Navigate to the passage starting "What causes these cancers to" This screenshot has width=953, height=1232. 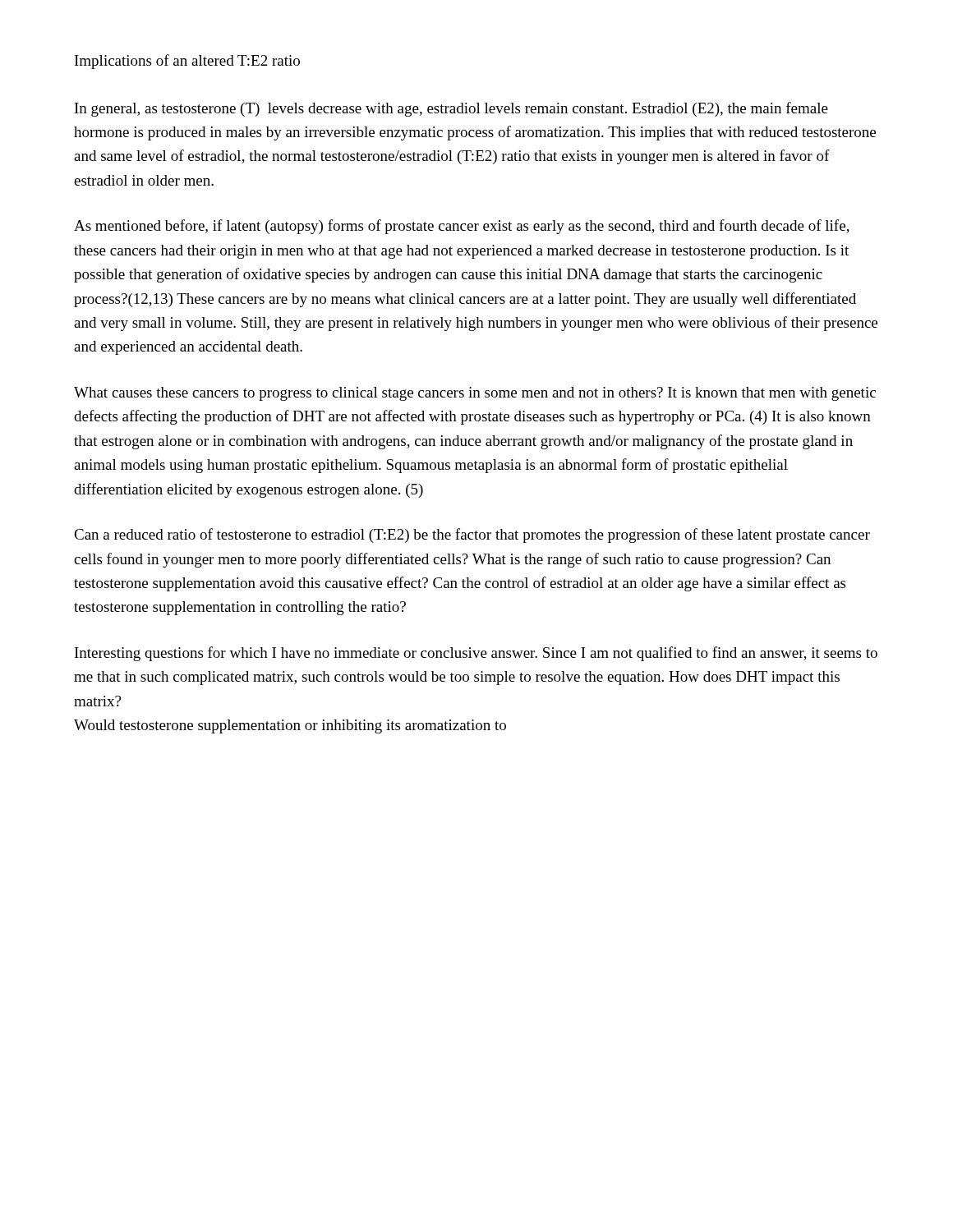(475, 440)
